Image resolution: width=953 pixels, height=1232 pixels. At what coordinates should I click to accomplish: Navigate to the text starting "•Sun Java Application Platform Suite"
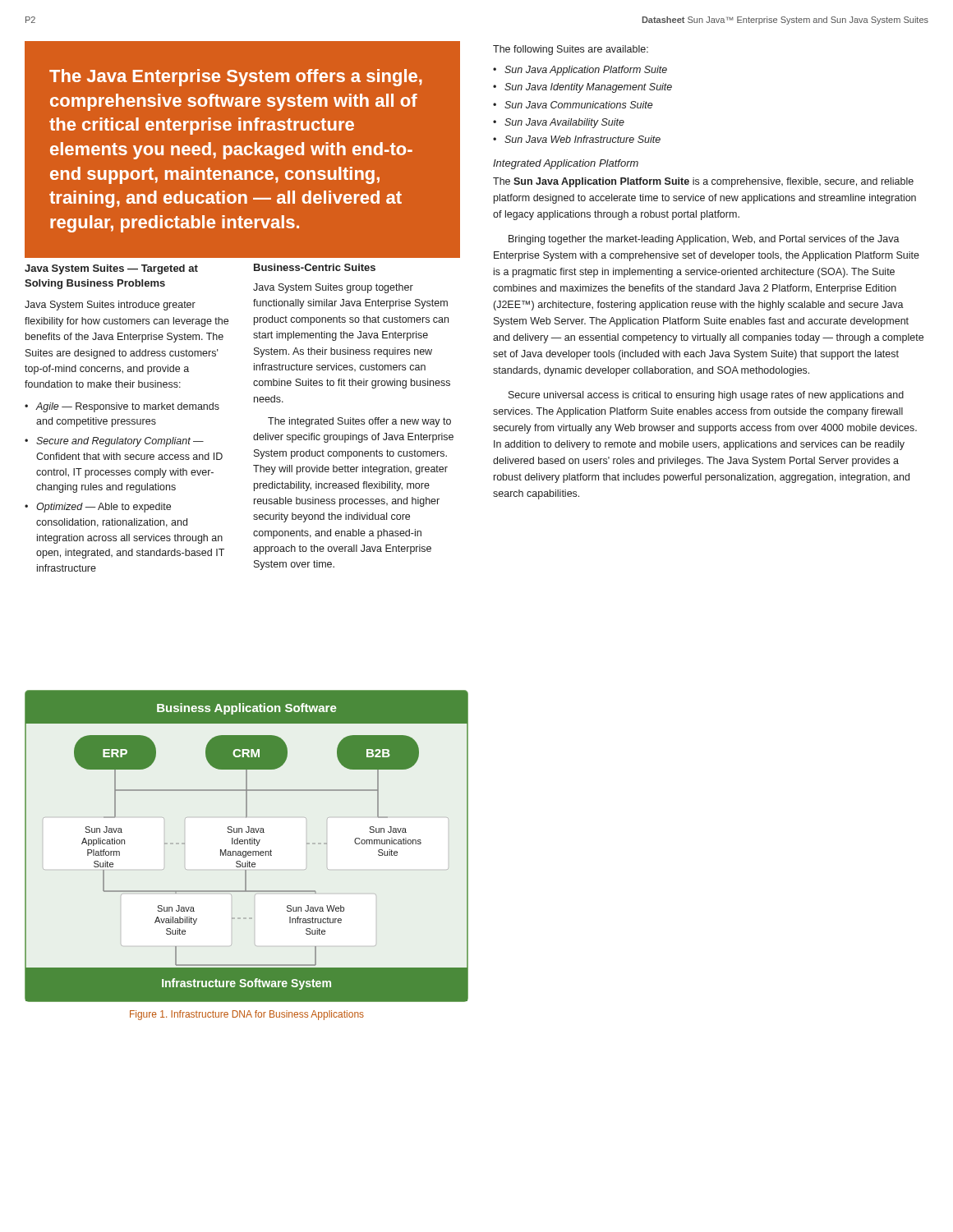(x=580, y=70)
